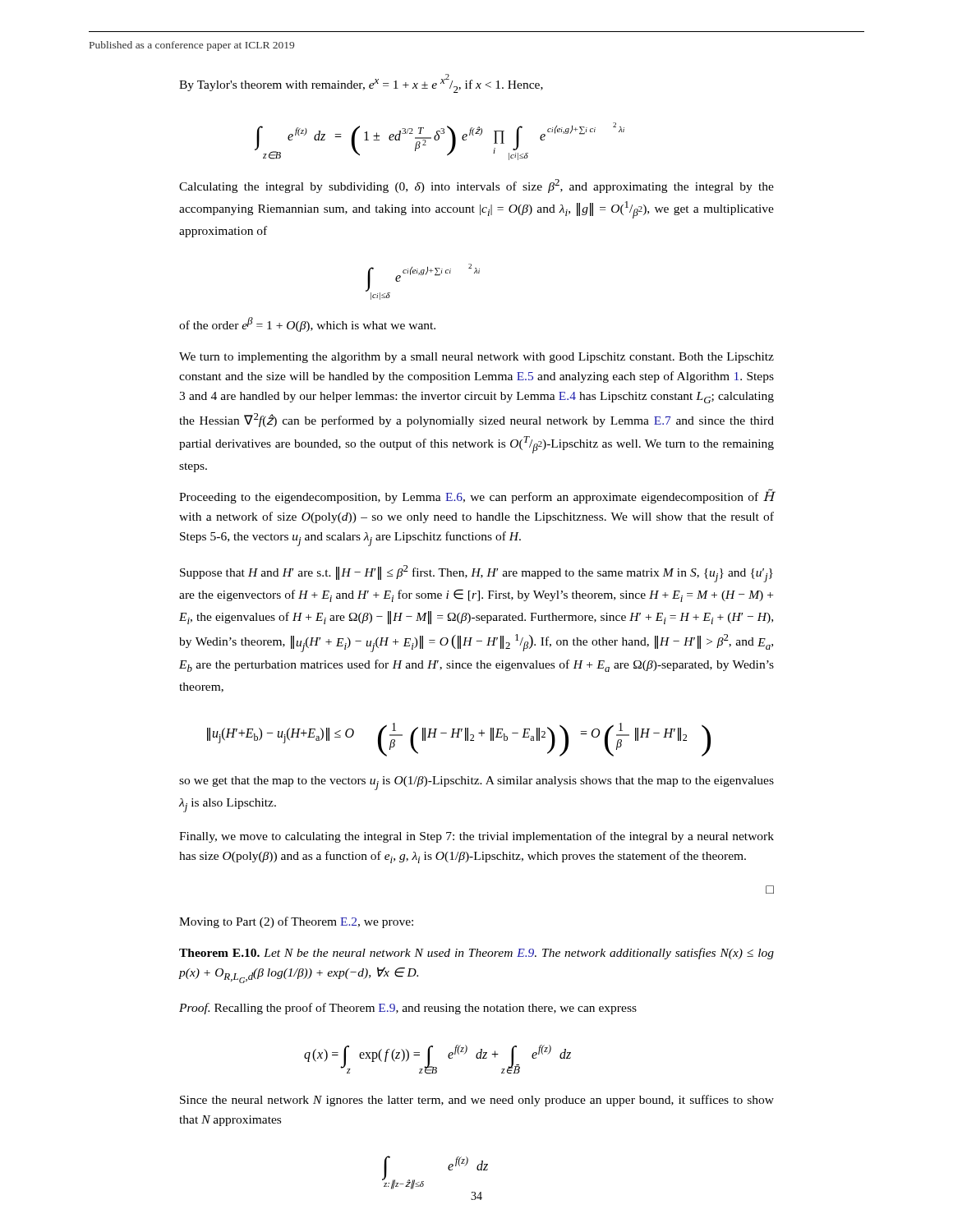The width and height of the screenshot is (953, 1232).
Task: Click on the formula containing "q ( x"
Action: pos(476,1054)
